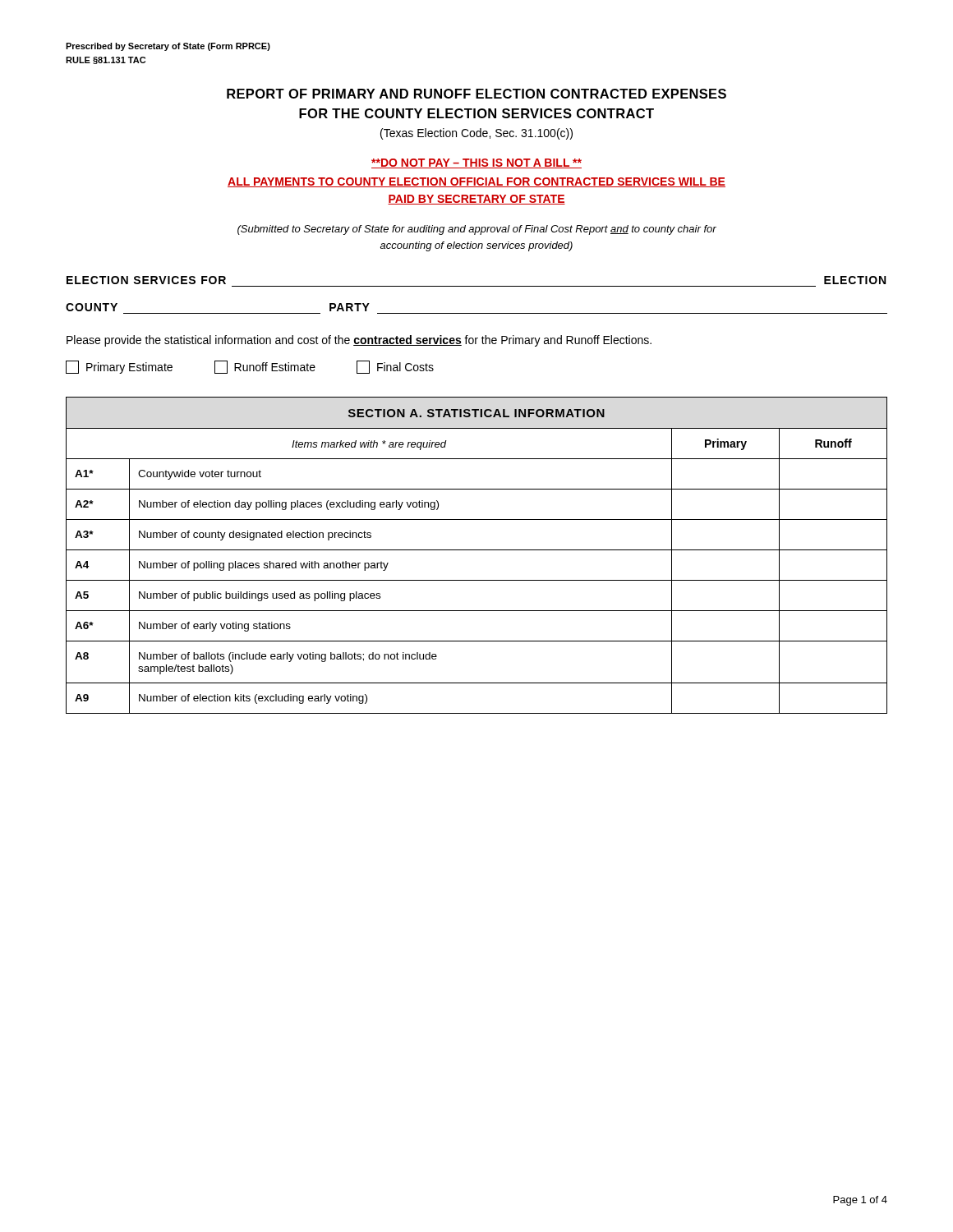Point to the text block starting "COUNTY PARTY"
Viewport: 953px width, 1232px height.
(x=476, y=307)
